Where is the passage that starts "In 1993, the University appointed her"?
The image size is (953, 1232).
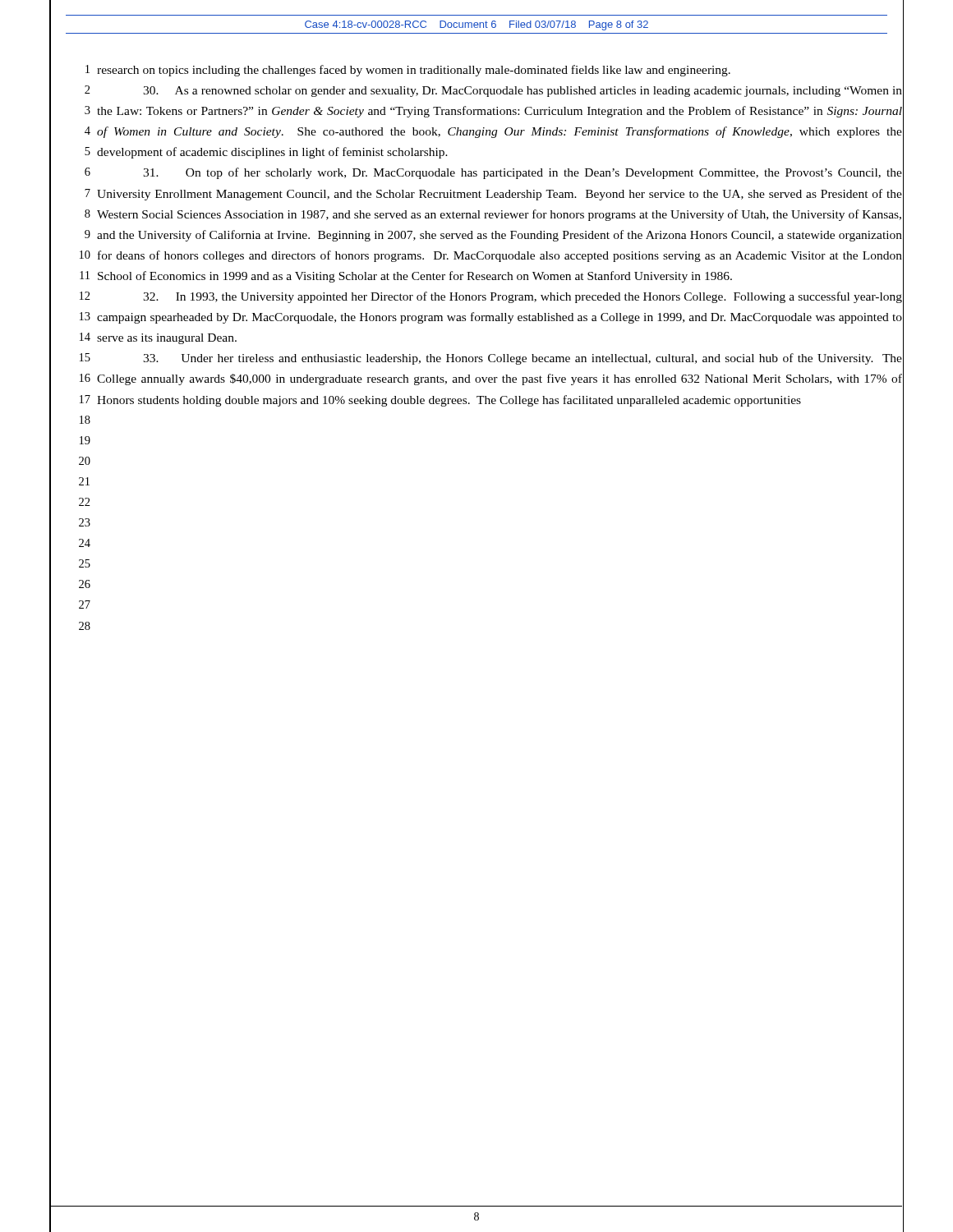(500, 317)
